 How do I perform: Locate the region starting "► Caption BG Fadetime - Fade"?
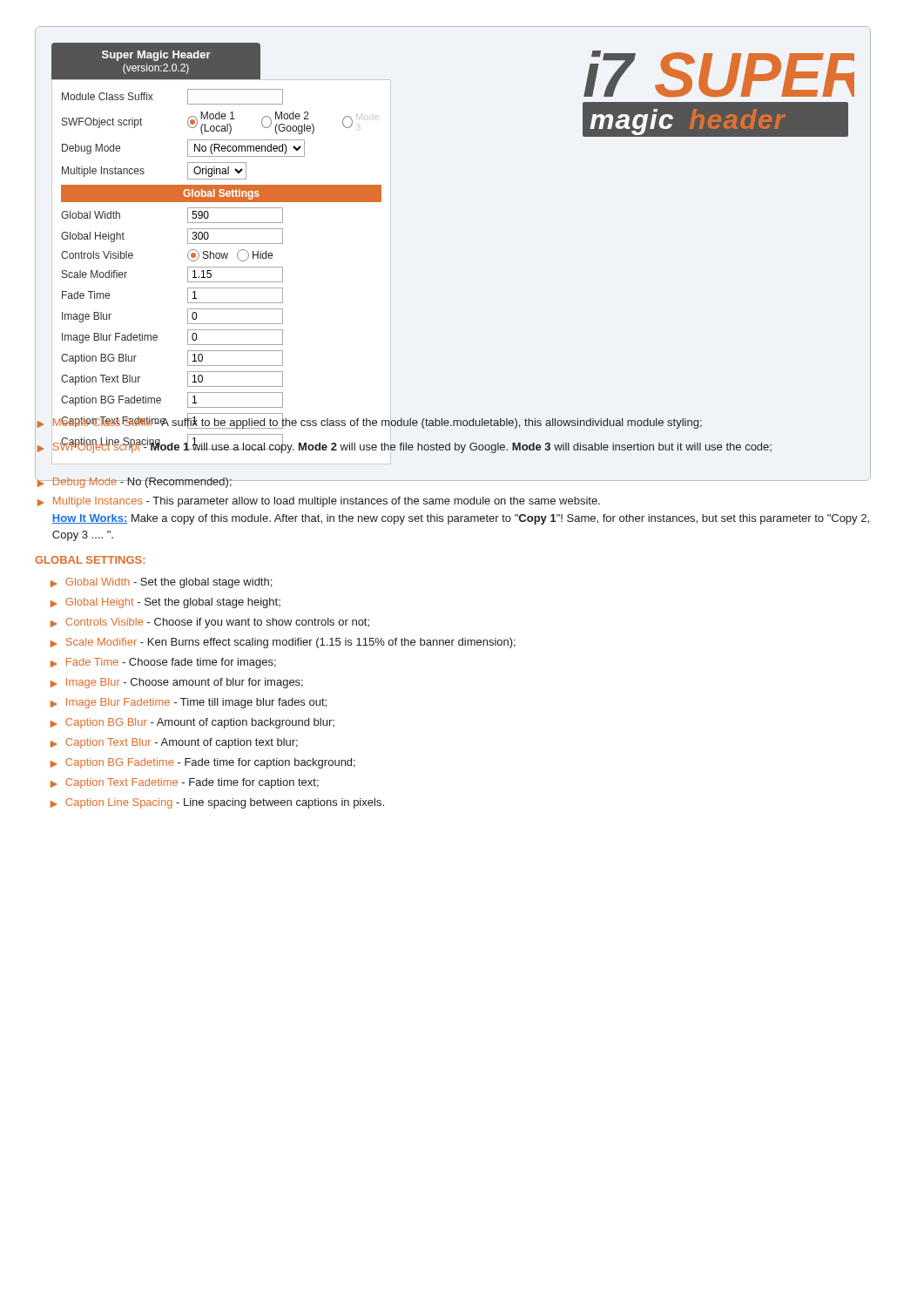tap(202, 763)
